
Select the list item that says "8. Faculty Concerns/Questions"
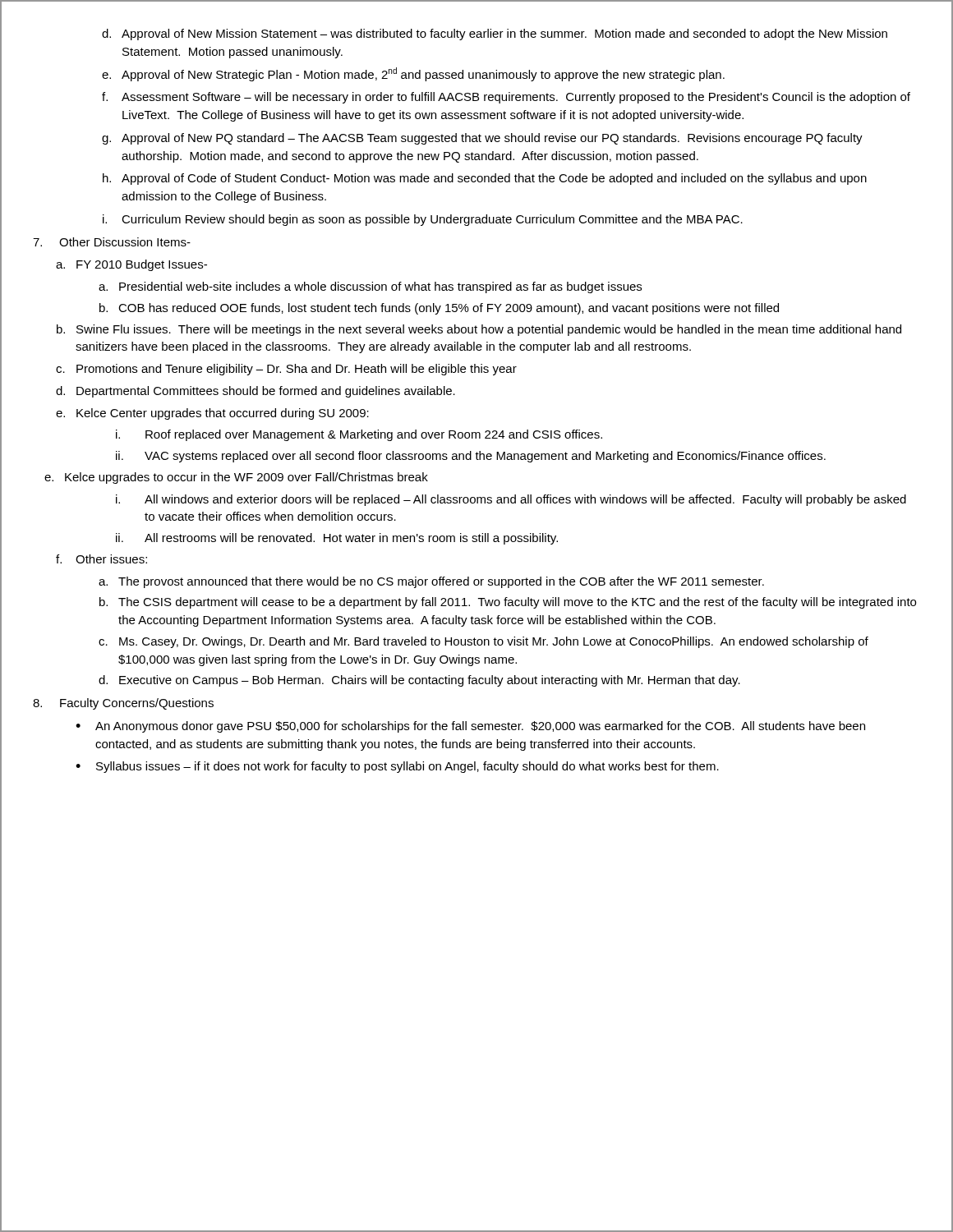[123, 704]
